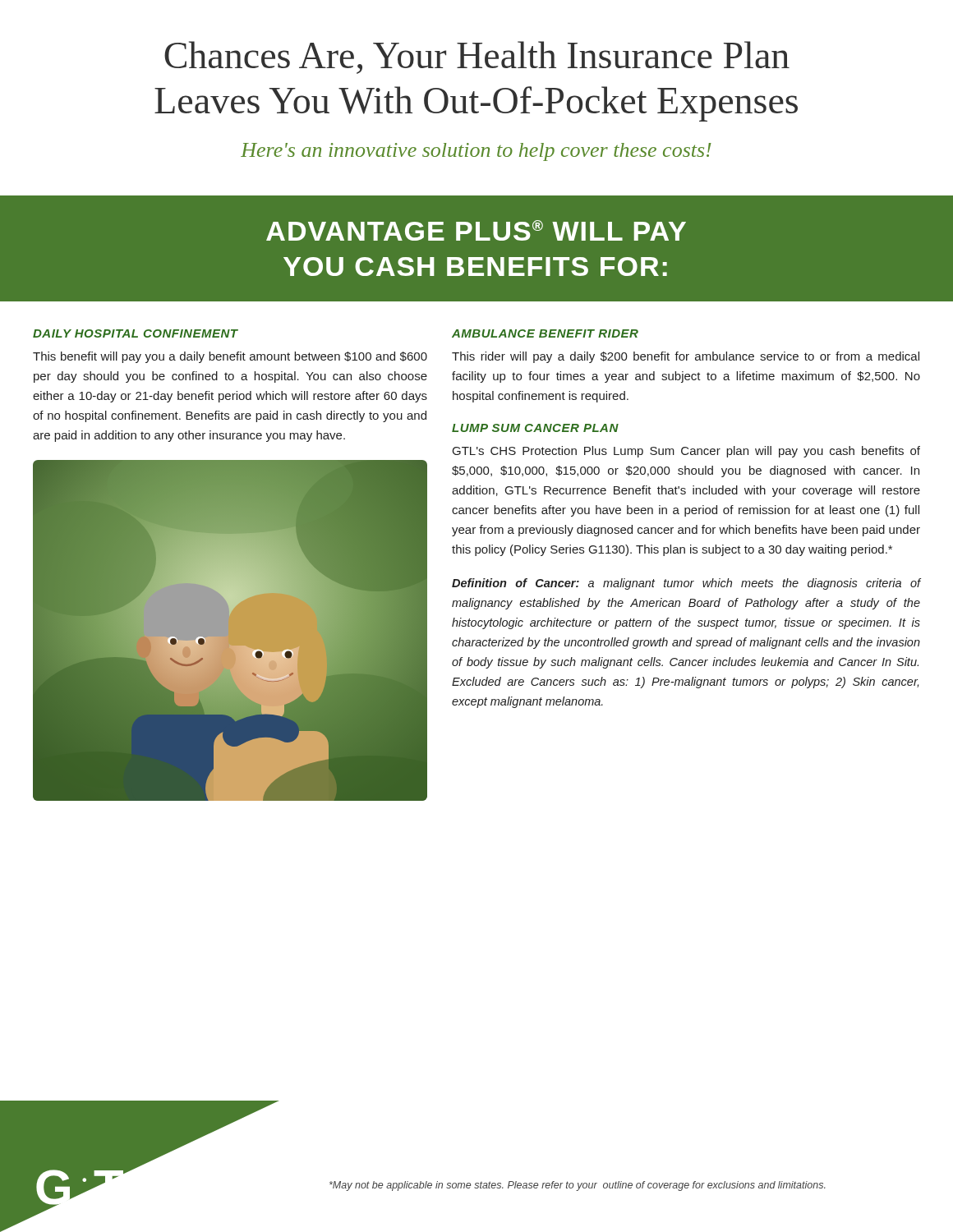Locate the block starting "AMBULANCE BENEFIT RIDER"
This screenshot has height=1232, width=953.
tap(545, 333)
